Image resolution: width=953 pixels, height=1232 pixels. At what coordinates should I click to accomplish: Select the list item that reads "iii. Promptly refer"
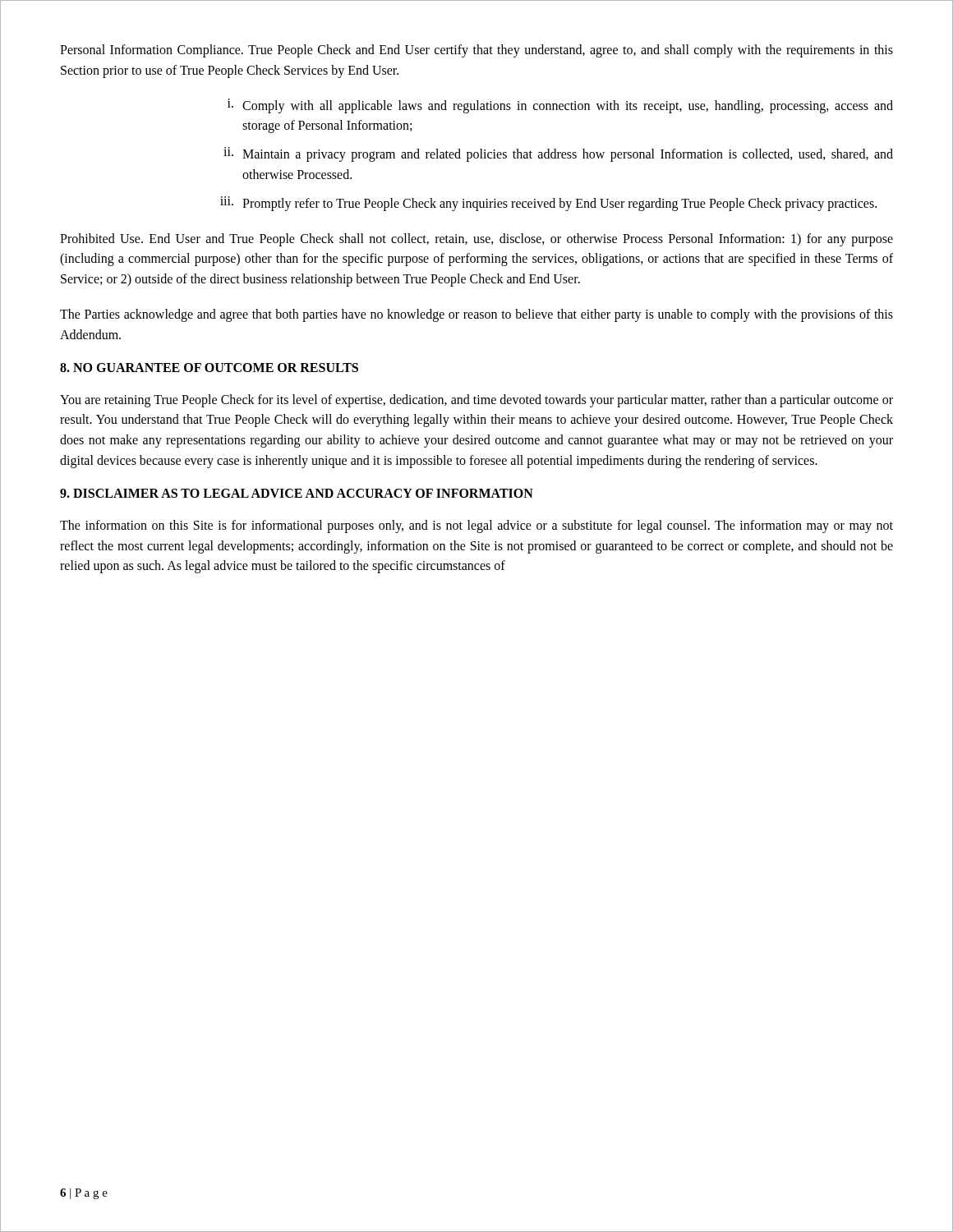[550, 204]
